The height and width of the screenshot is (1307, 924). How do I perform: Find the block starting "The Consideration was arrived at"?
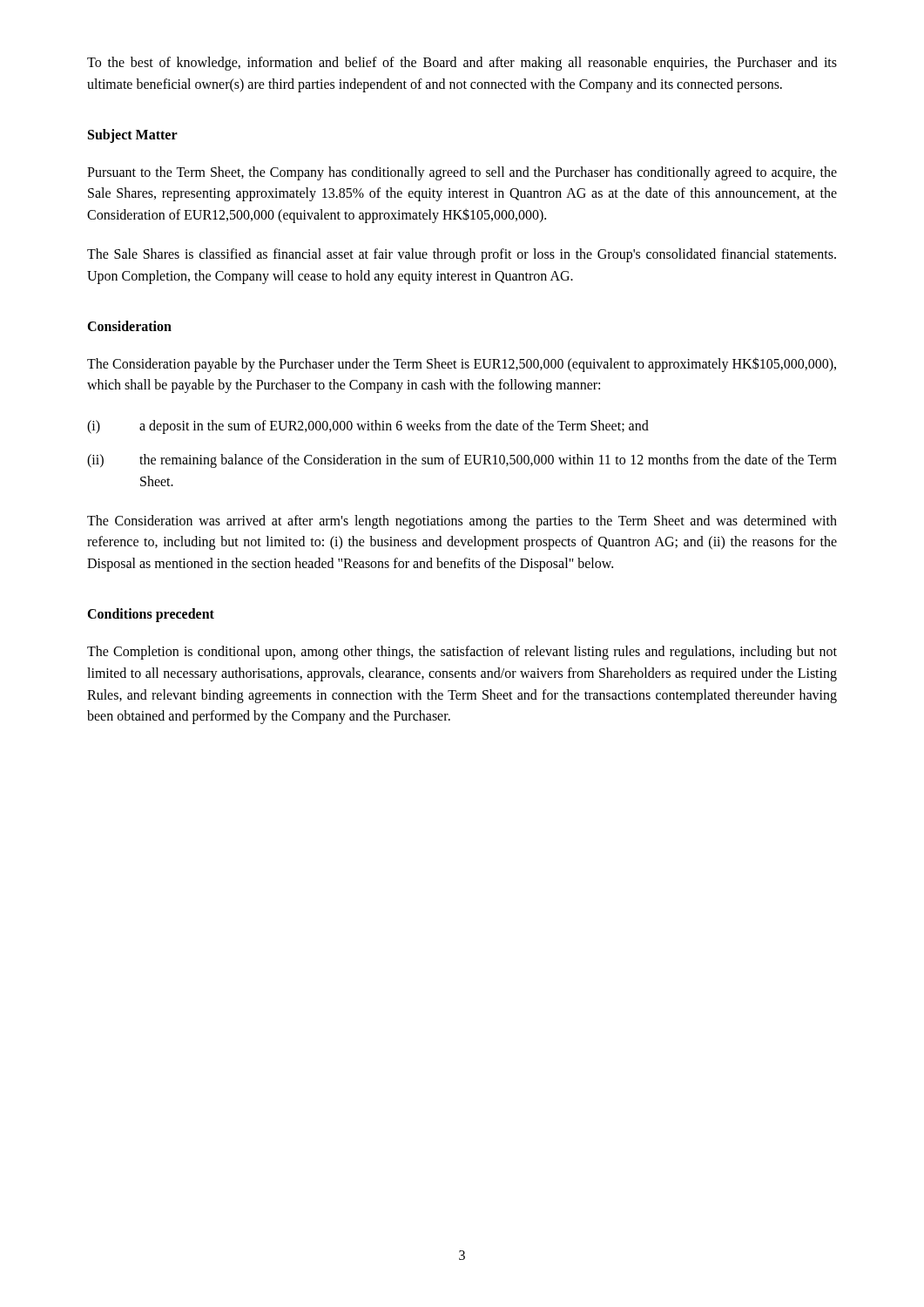click(462, 543)
